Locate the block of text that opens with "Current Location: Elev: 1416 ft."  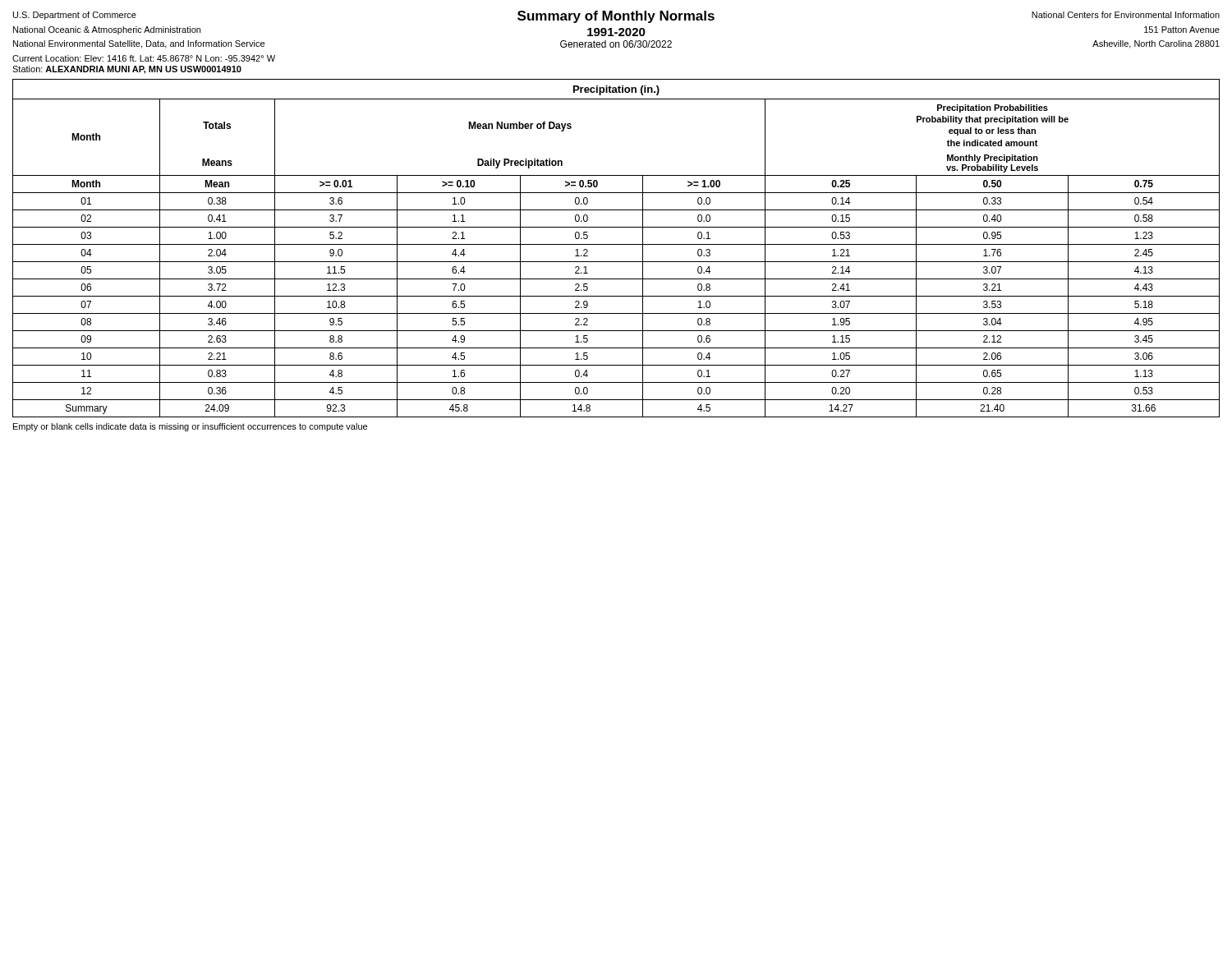(x=144, y=58)
